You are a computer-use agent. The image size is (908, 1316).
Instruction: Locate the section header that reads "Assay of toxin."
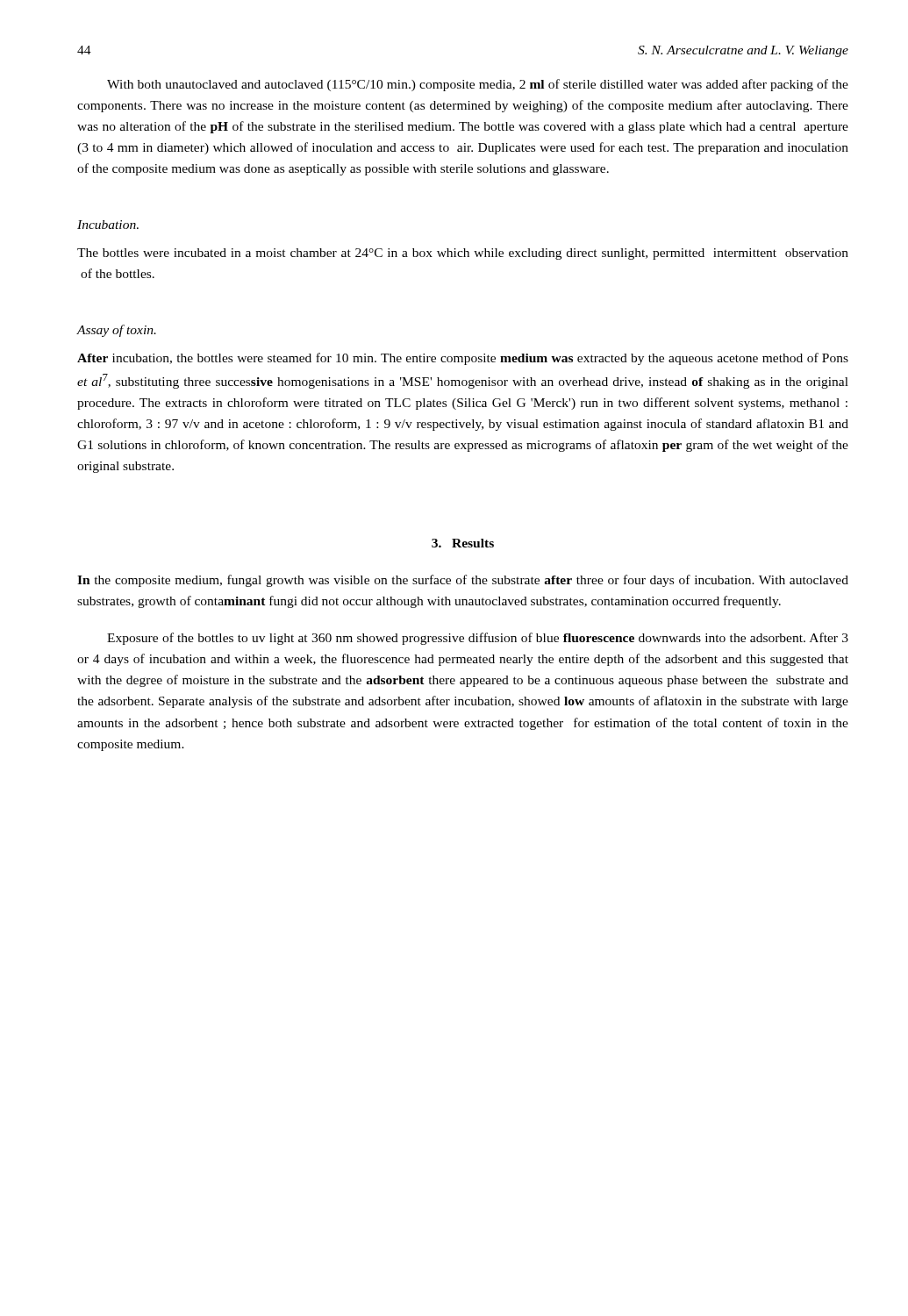pyautogui.click(x=116, y=331)
